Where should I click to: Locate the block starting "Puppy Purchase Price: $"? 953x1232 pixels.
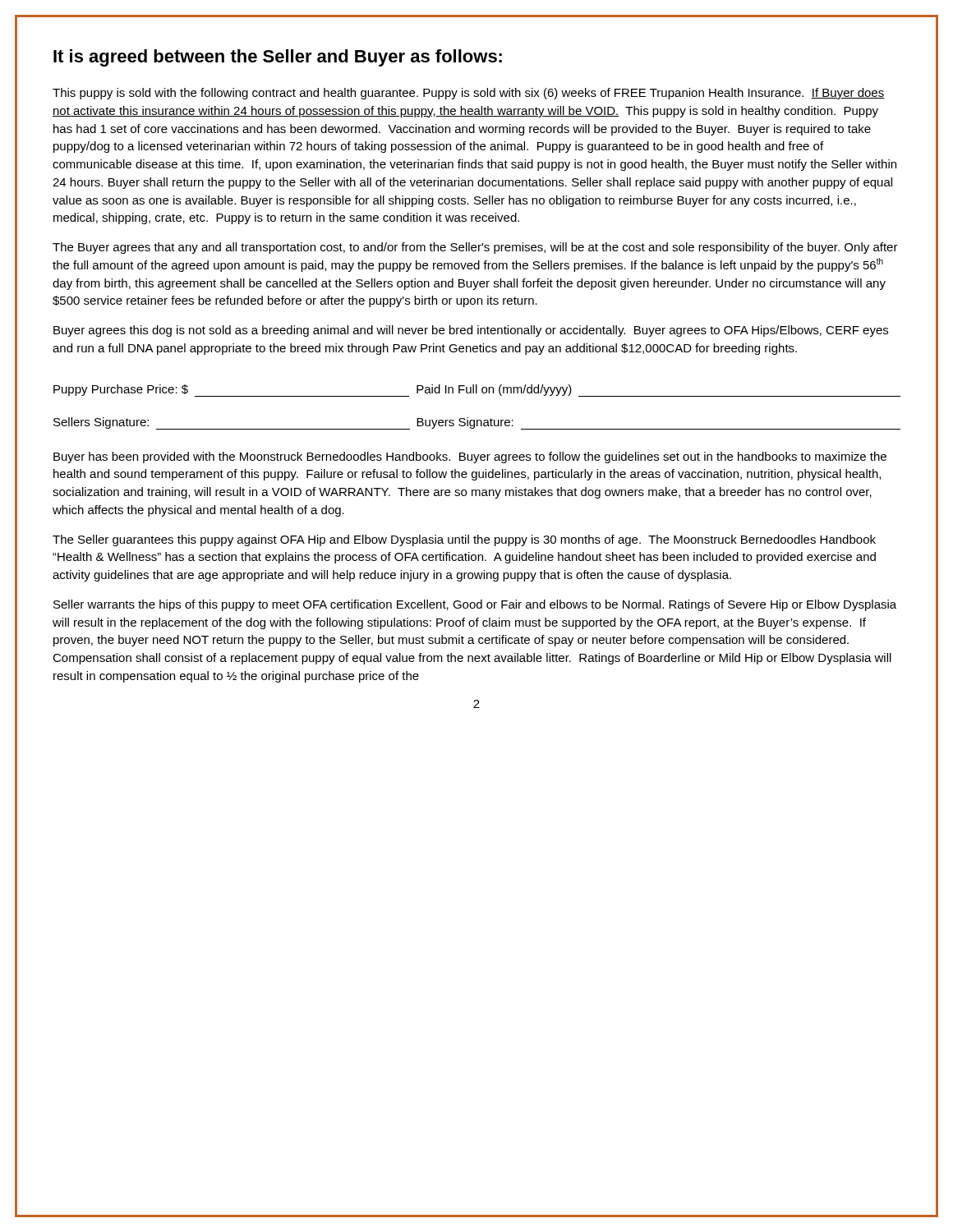click(476, 389)
